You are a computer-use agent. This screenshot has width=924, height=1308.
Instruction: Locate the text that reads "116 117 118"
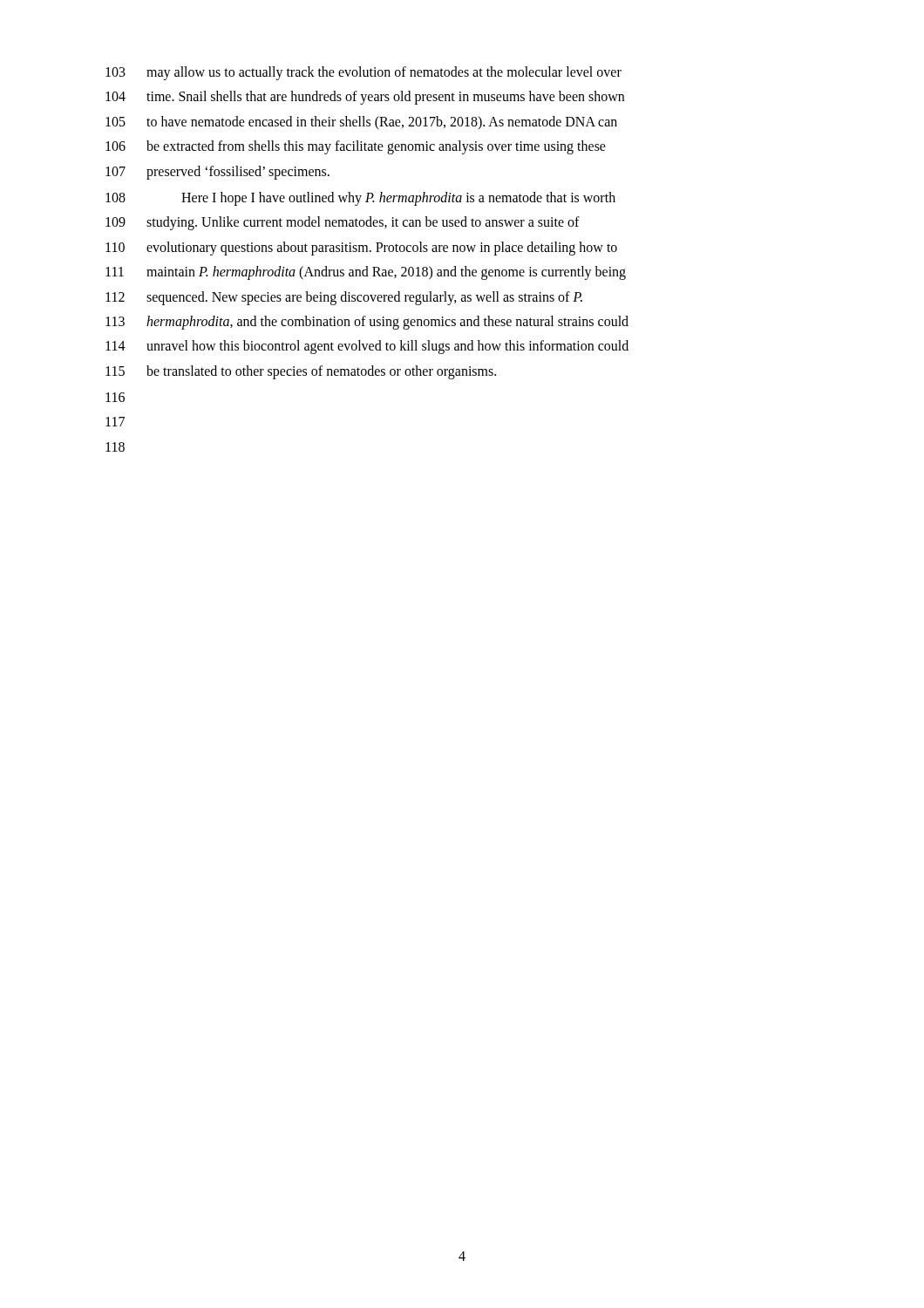point(115,397)
